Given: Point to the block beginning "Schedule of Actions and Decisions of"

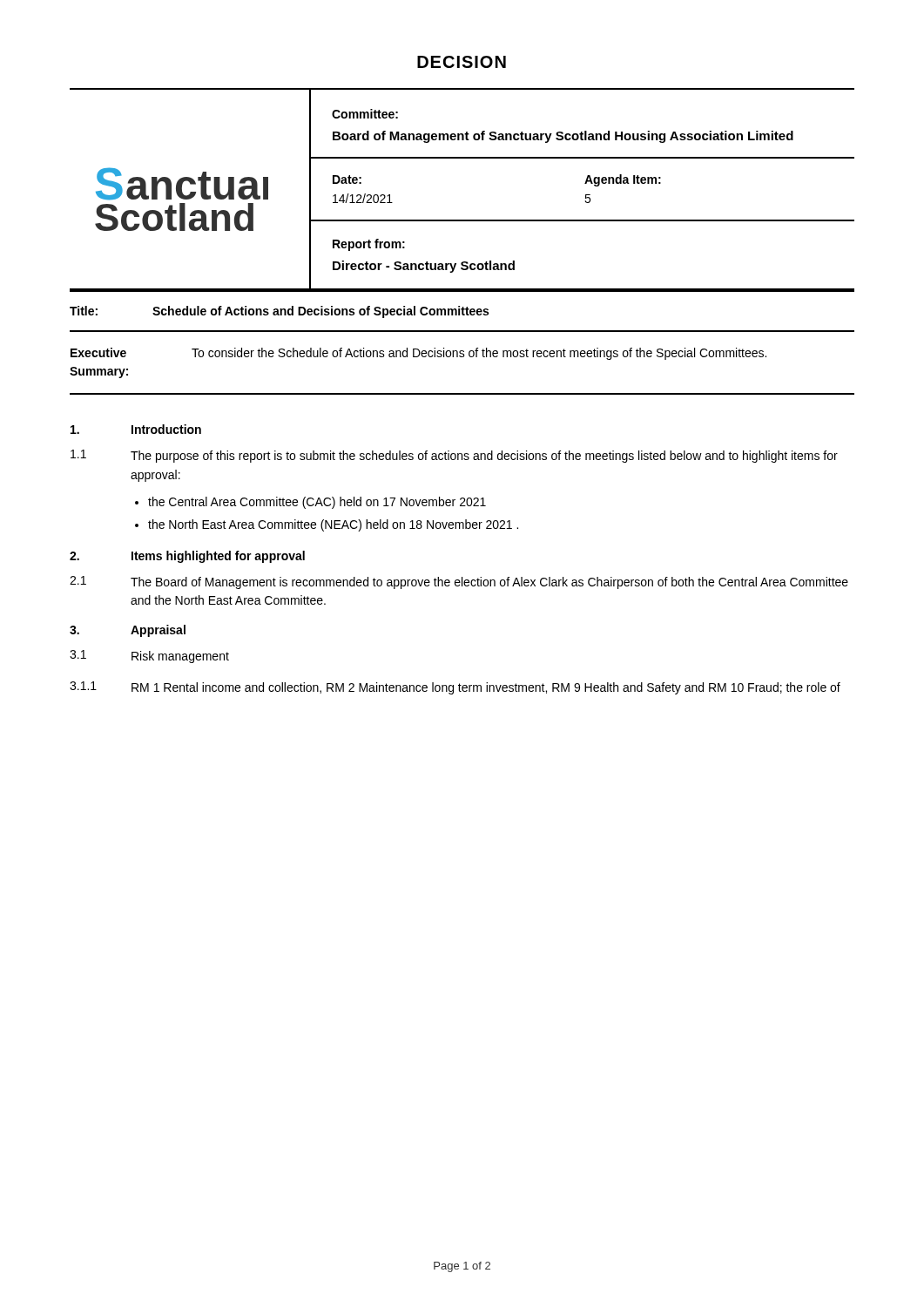Looking at the screenshot, I should 321,311.
